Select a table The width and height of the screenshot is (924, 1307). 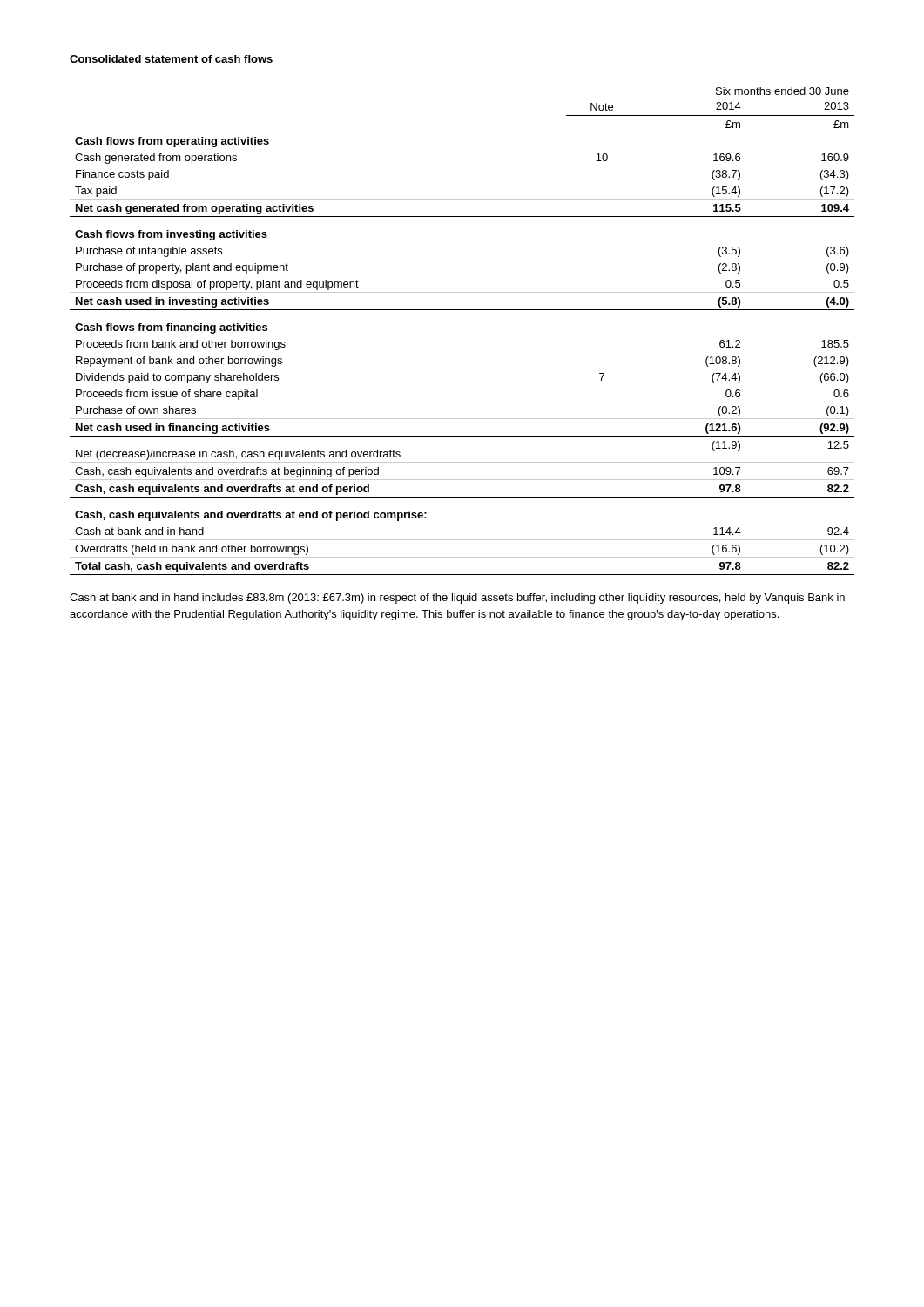(x=462, y=329)
